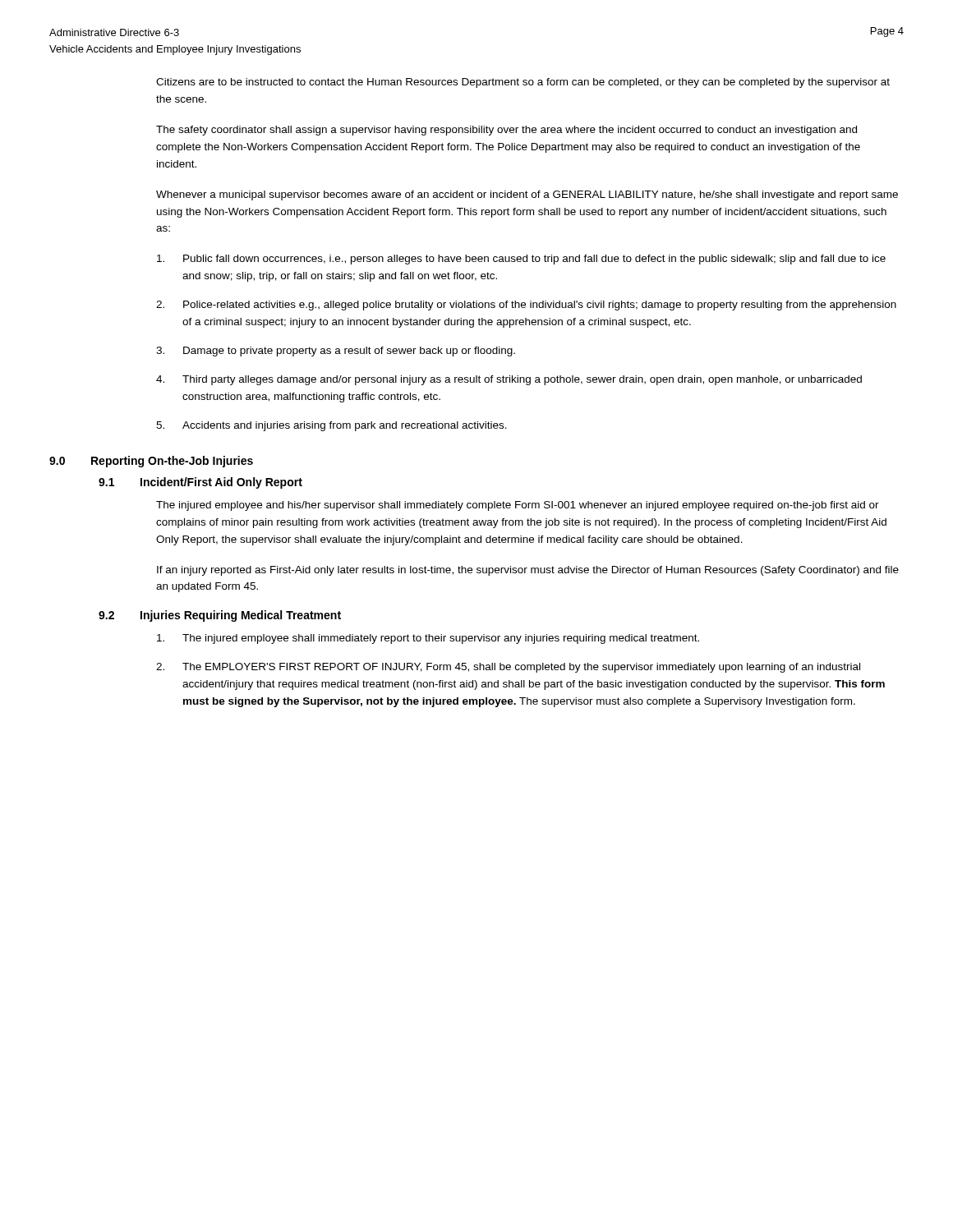Locate the block of text that opens with "Citizens are to be instructed to contact"
This screenshot has width=953, height=1232.
click(x=523, y=90)
